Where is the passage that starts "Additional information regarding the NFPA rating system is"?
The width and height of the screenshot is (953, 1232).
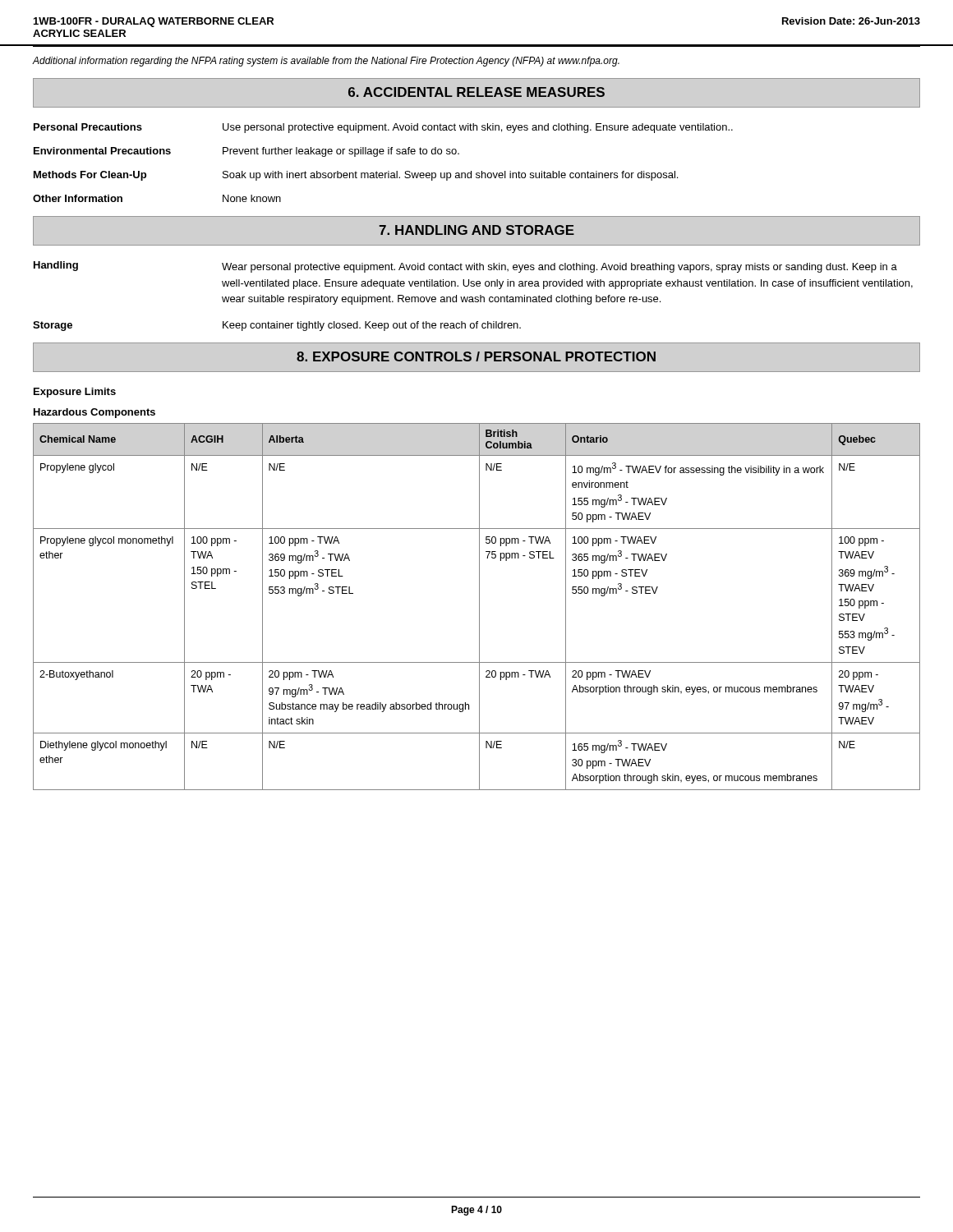coord(327,61)
